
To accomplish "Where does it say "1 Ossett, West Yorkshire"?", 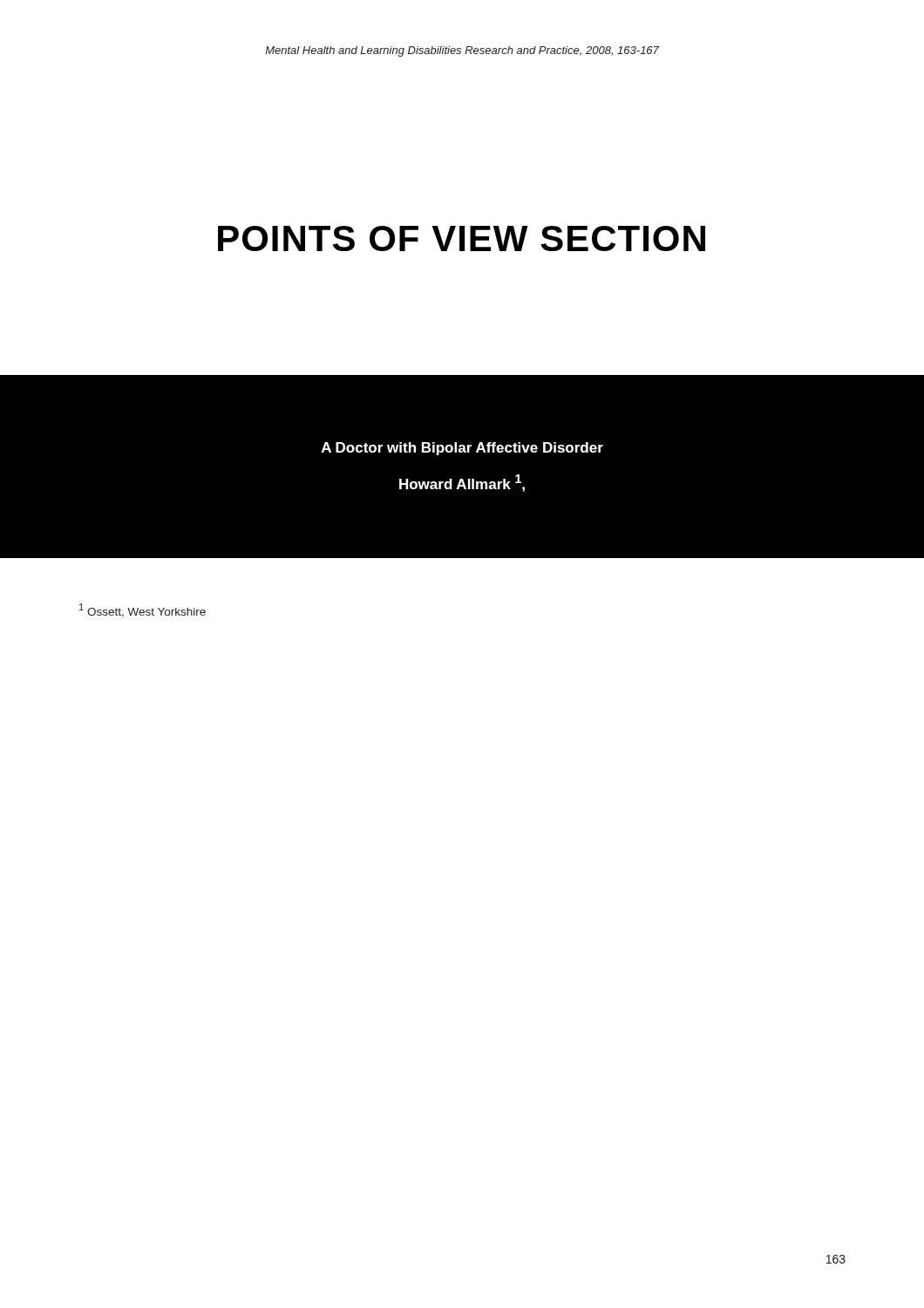I will tap(142, 610).
